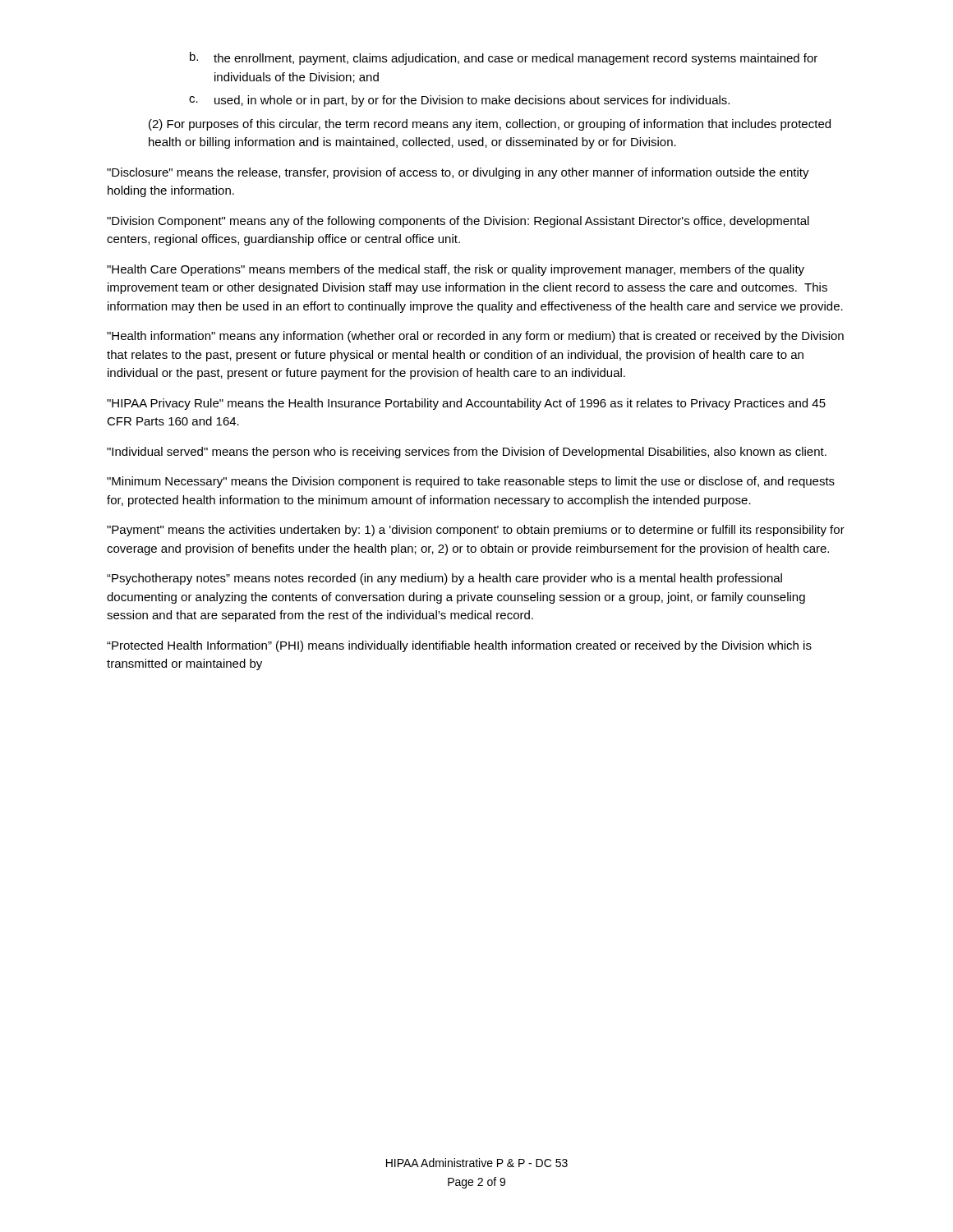Navigate to the element starting ""Disclosure" means the release, transfer, provision of access"

tap(458, 181)
